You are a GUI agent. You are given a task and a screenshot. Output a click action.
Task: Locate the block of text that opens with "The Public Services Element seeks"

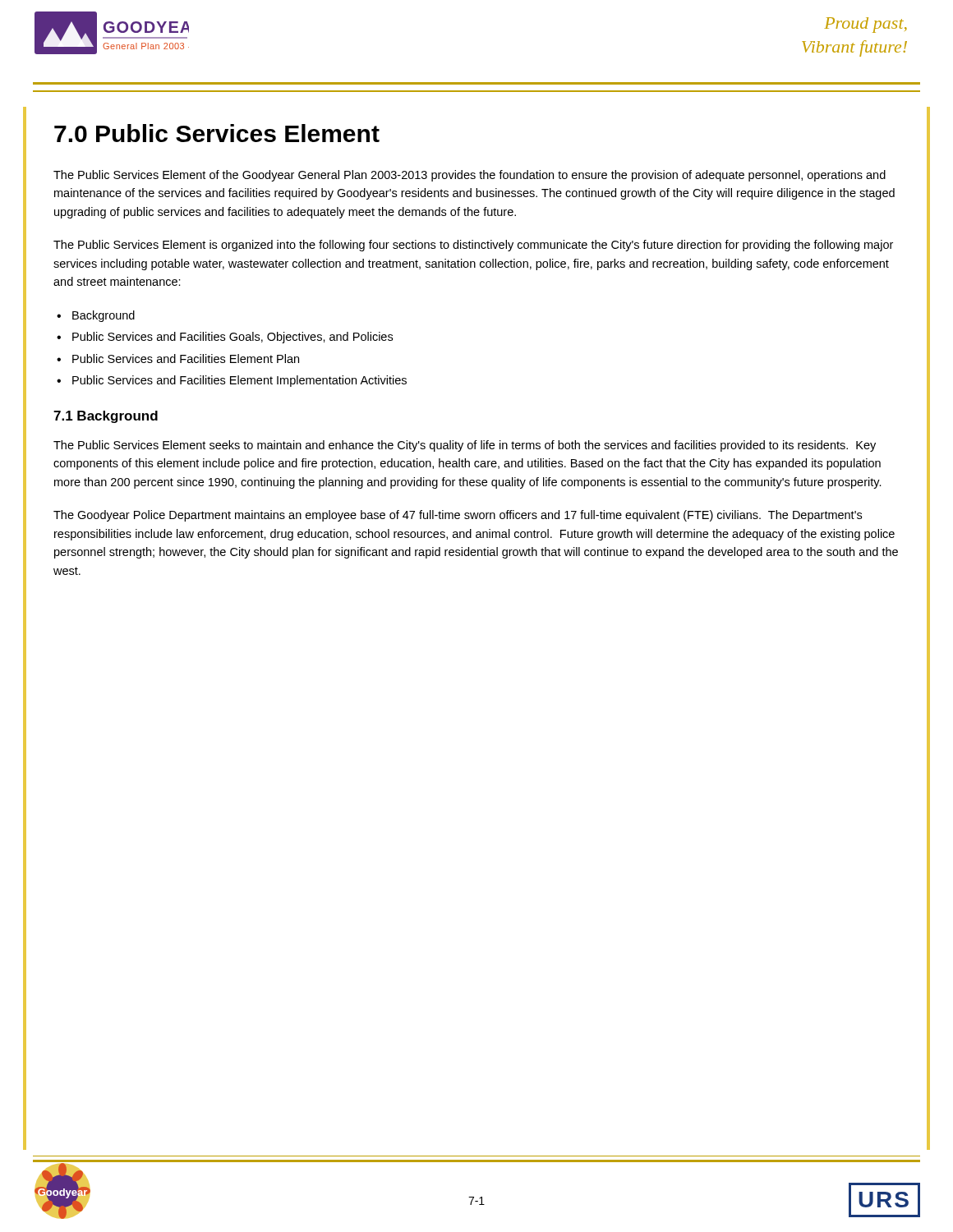476,464
